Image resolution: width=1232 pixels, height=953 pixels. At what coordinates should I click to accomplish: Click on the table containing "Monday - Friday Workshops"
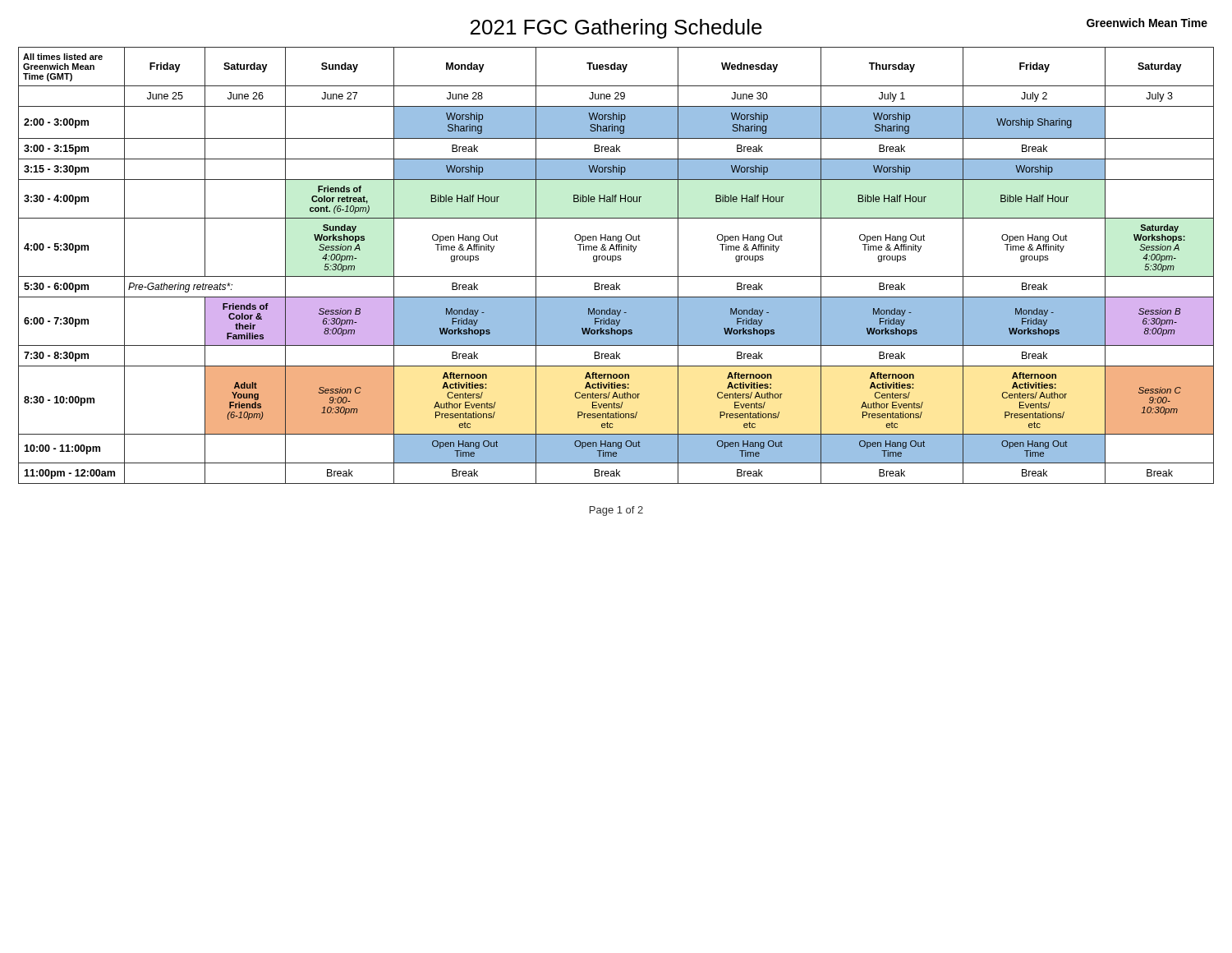[x=616, y=265]
